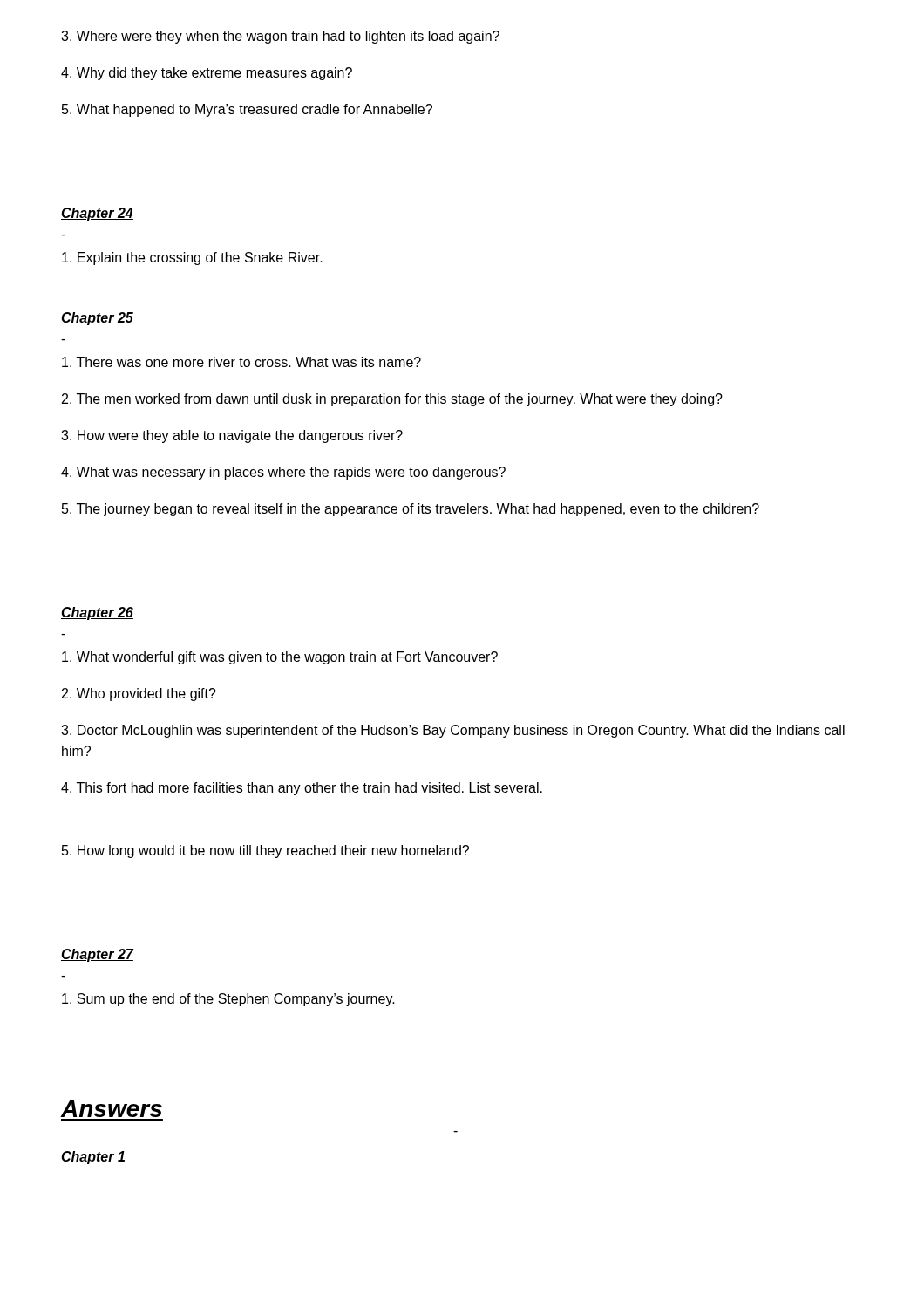Find the text starting "5. How long would it be now"
The height and width of the screenshot is (1308, 924).
click(x=265, y=851)
